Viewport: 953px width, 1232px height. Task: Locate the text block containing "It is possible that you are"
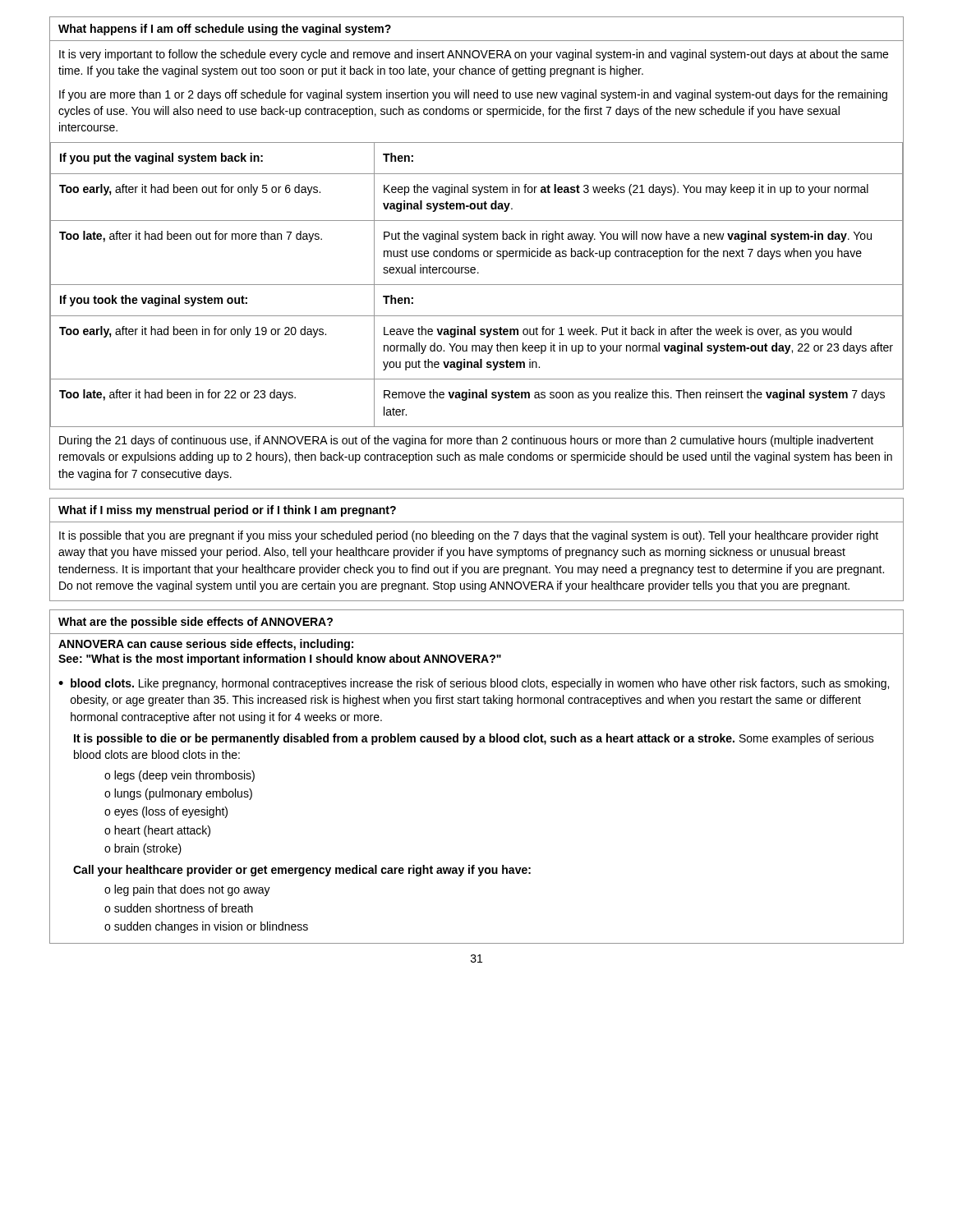(476, 561)
